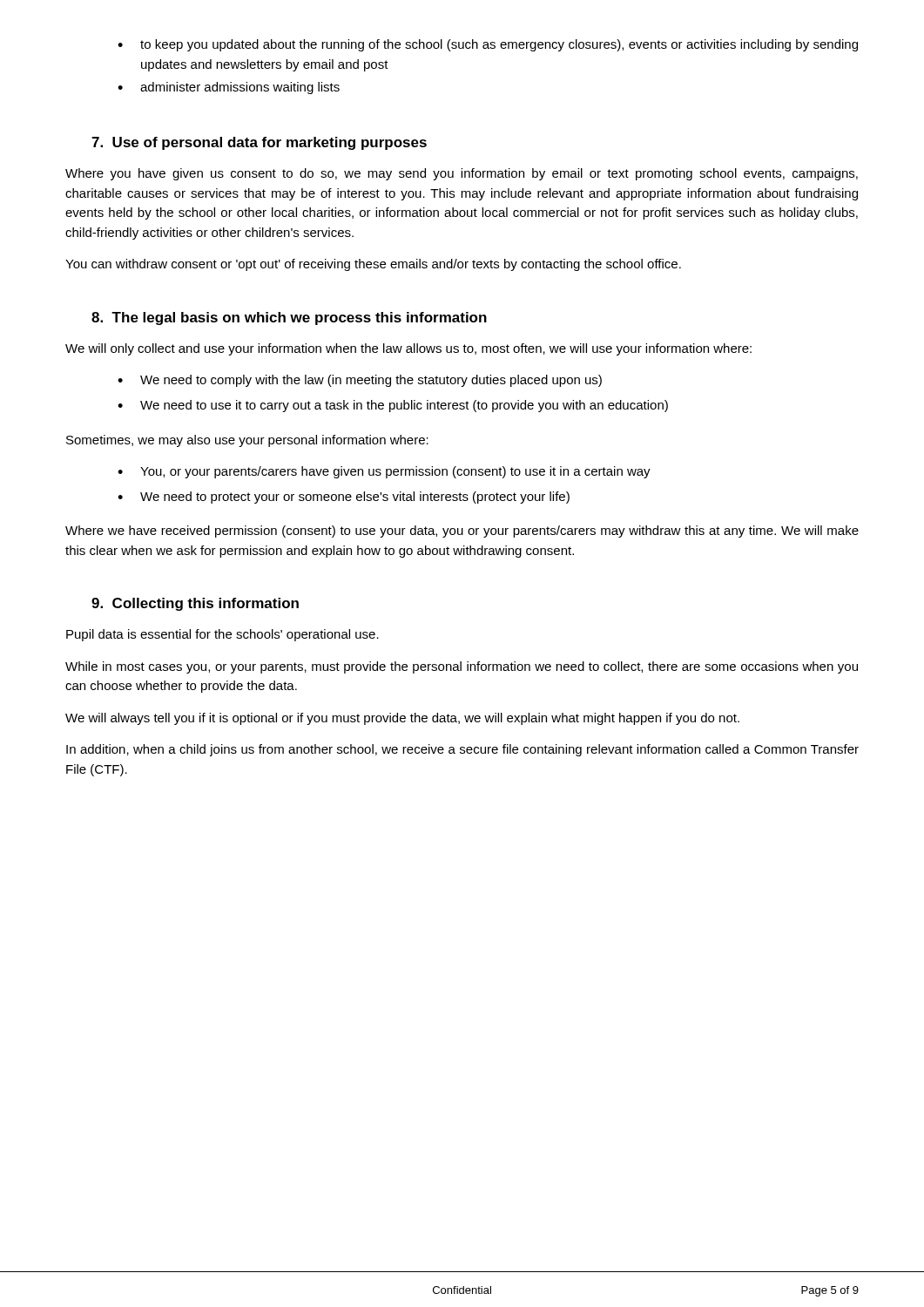Navigate to the block starting "You can withdraw consent or"
The height and width of the screenshot is (1307, 924).
point(374,264)
